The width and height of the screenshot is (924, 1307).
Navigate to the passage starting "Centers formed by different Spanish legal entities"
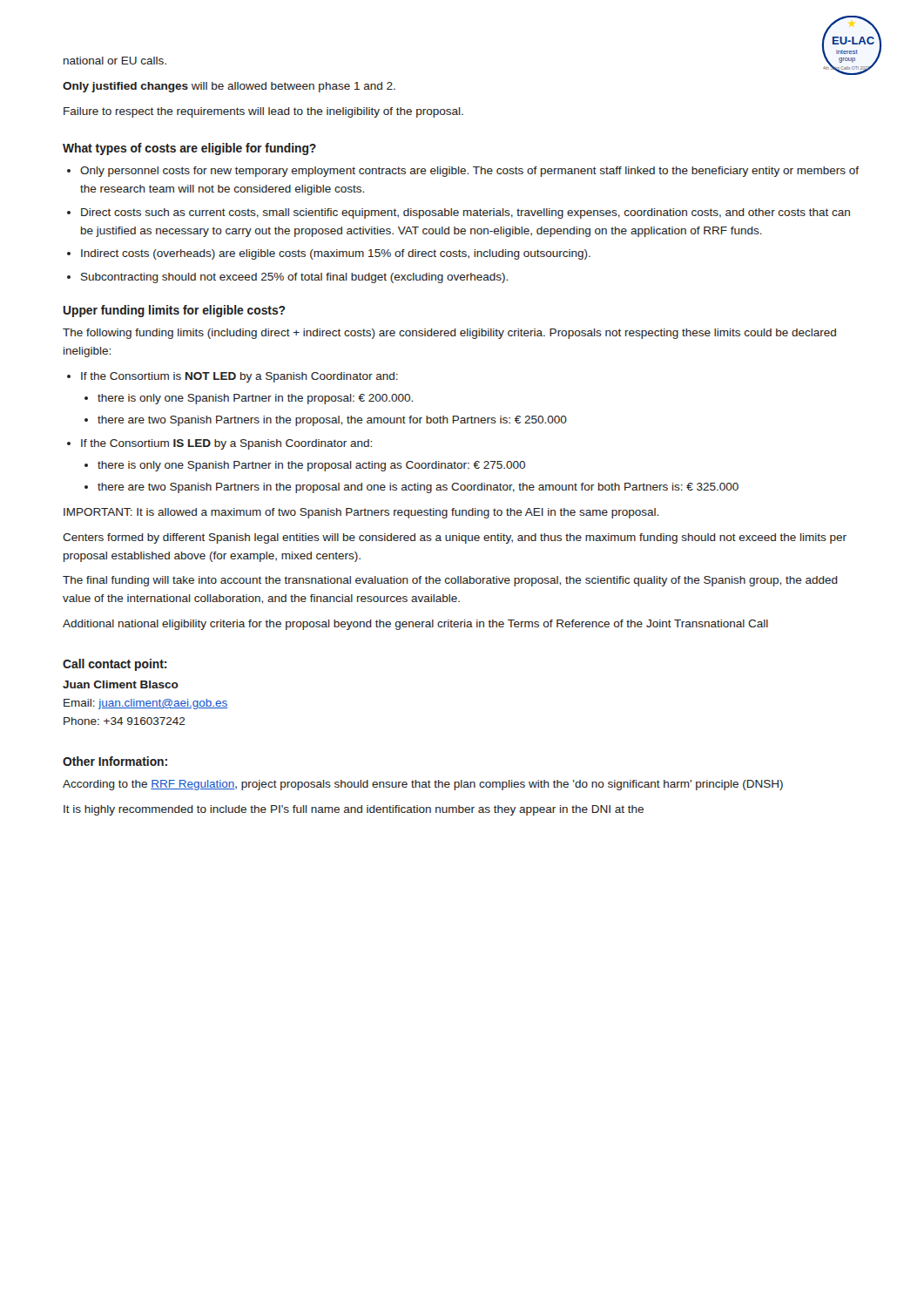click(x=455, y=546)
